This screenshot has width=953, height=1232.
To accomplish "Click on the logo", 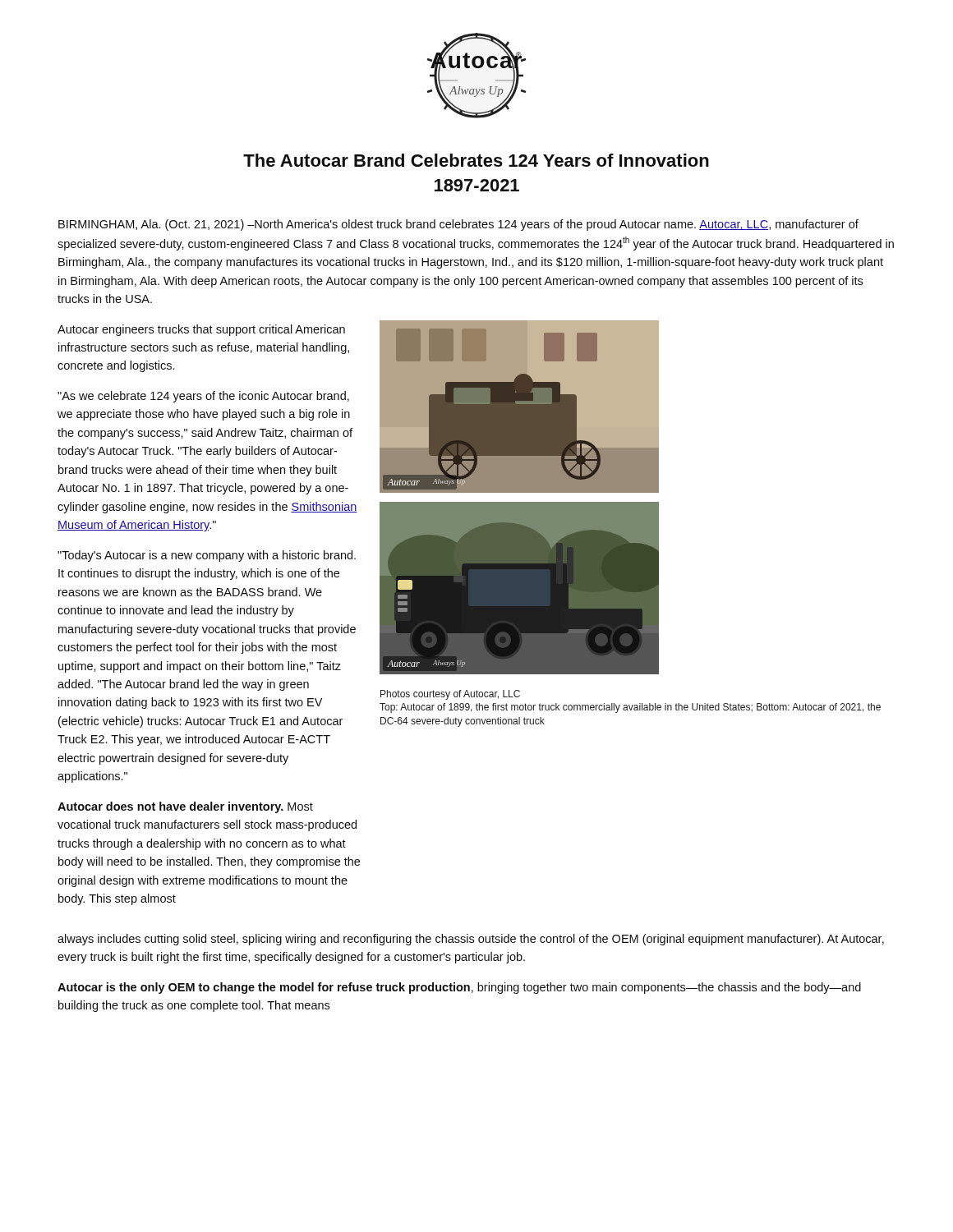I will [476, 83].
